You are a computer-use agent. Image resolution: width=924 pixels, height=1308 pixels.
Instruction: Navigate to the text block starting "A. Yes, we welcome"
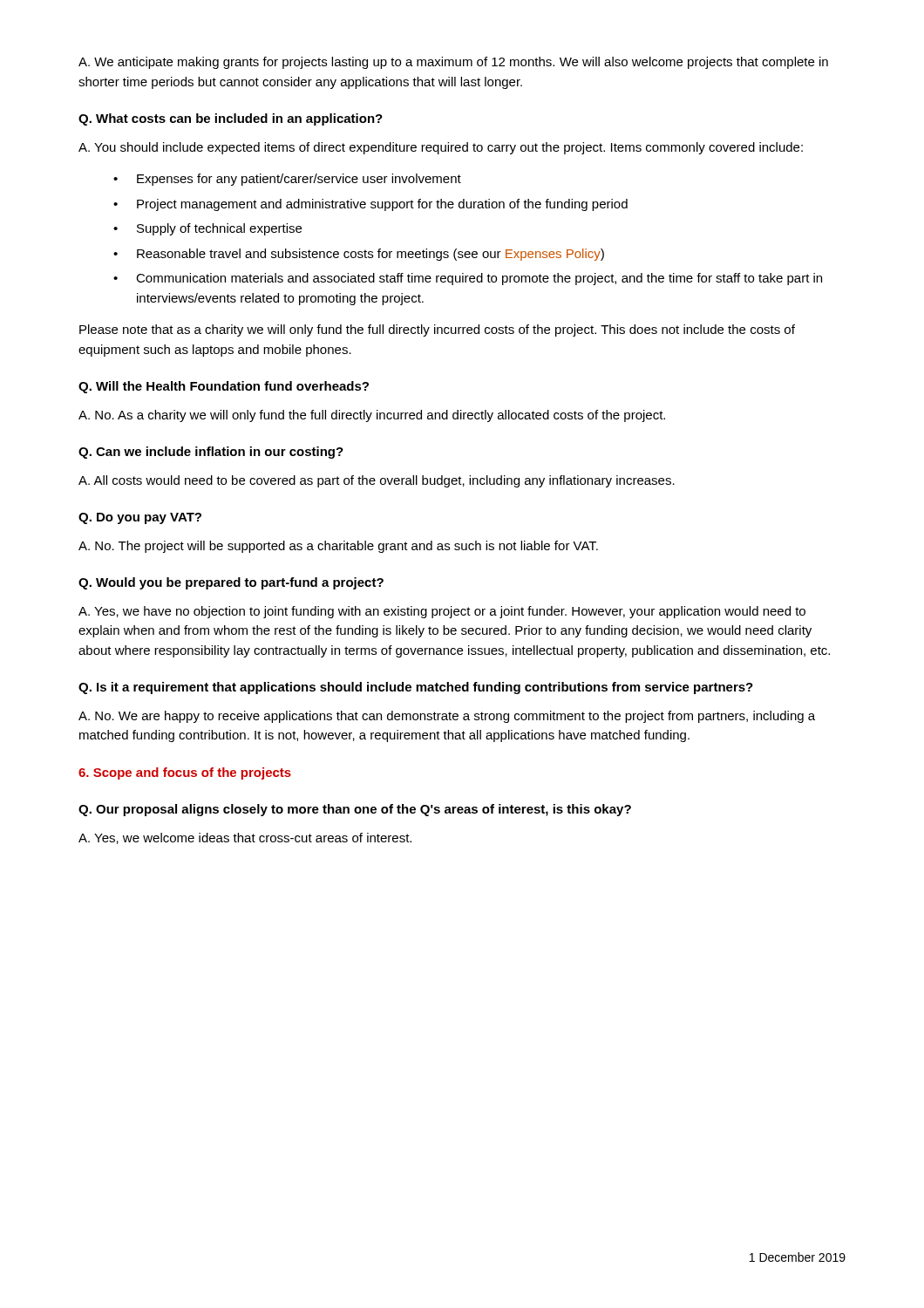pyautogui.click(x=246, y=837)
